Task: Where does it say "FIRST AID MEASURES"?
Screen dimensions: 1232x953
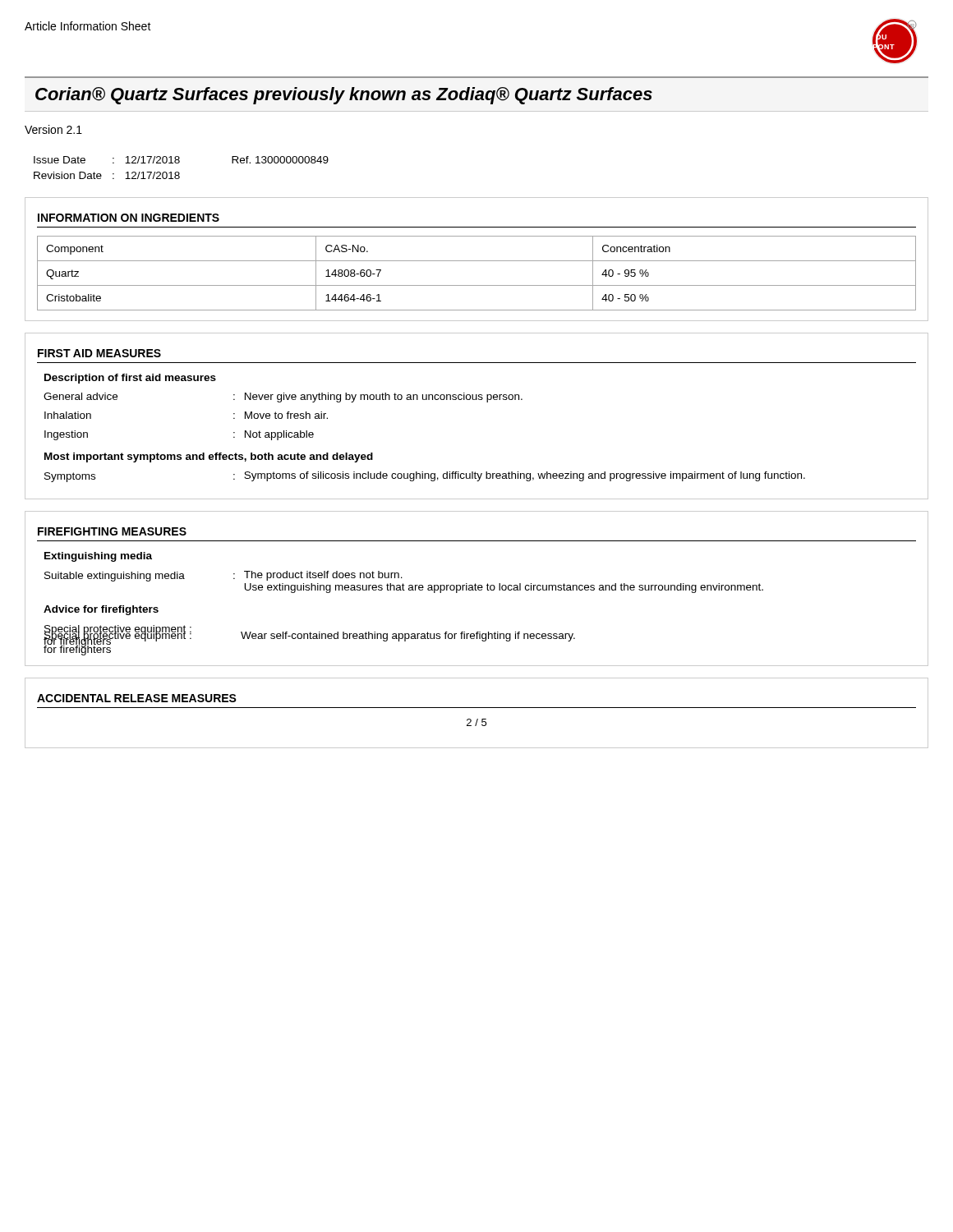Action: pos(99,353)
